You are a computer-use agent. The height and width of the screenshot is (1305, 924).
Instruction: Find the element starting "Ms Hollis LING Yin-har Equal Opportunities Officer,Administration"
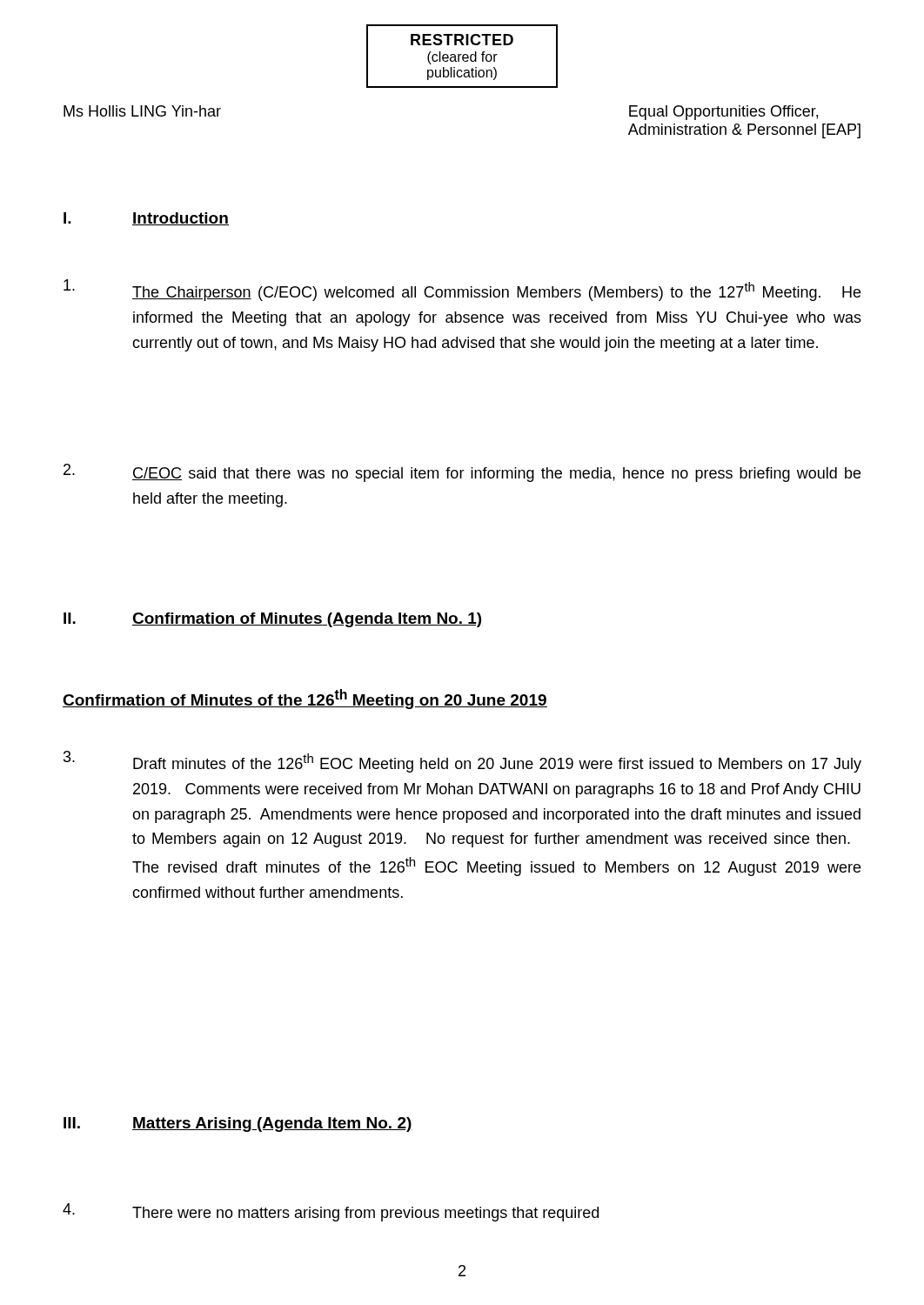141,113
